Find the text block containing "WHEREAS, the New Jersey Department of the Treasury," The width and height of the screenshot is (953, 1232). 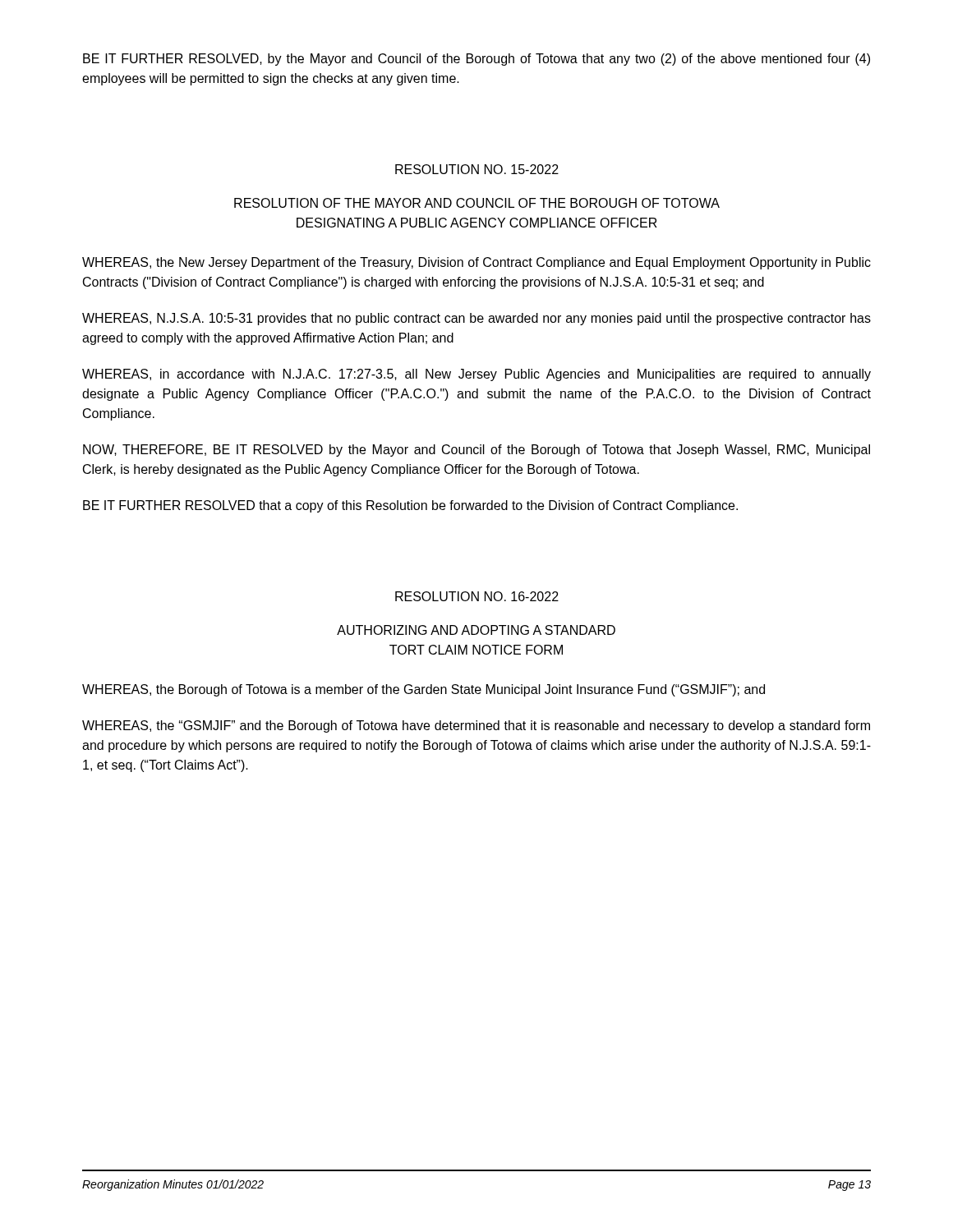[476, 272]
